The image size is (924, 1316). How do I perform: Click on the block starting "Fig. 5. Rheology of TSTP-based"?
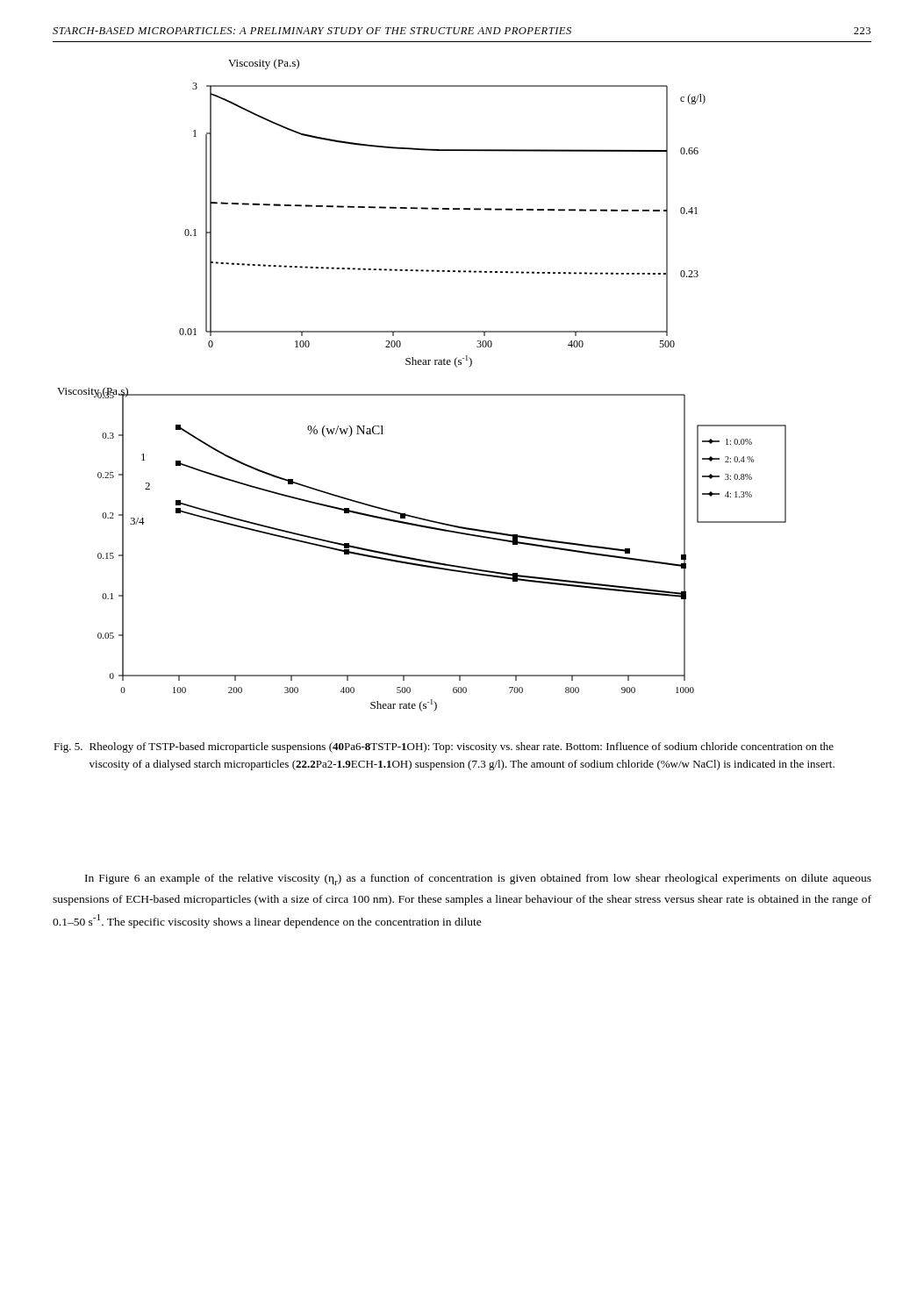point(462,756)
